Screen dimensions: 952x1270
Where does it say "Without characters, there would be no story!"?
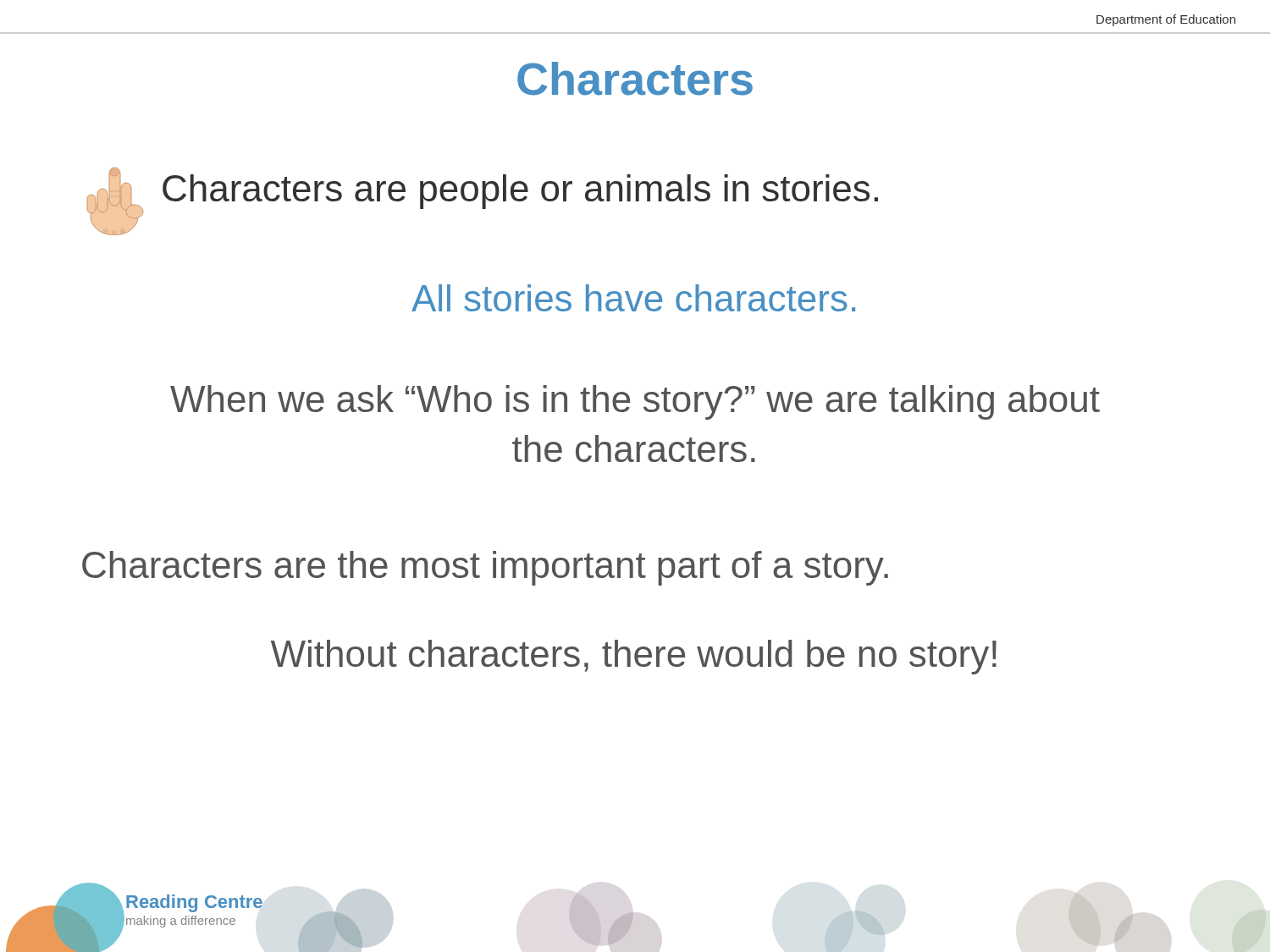tap(635, 654)
